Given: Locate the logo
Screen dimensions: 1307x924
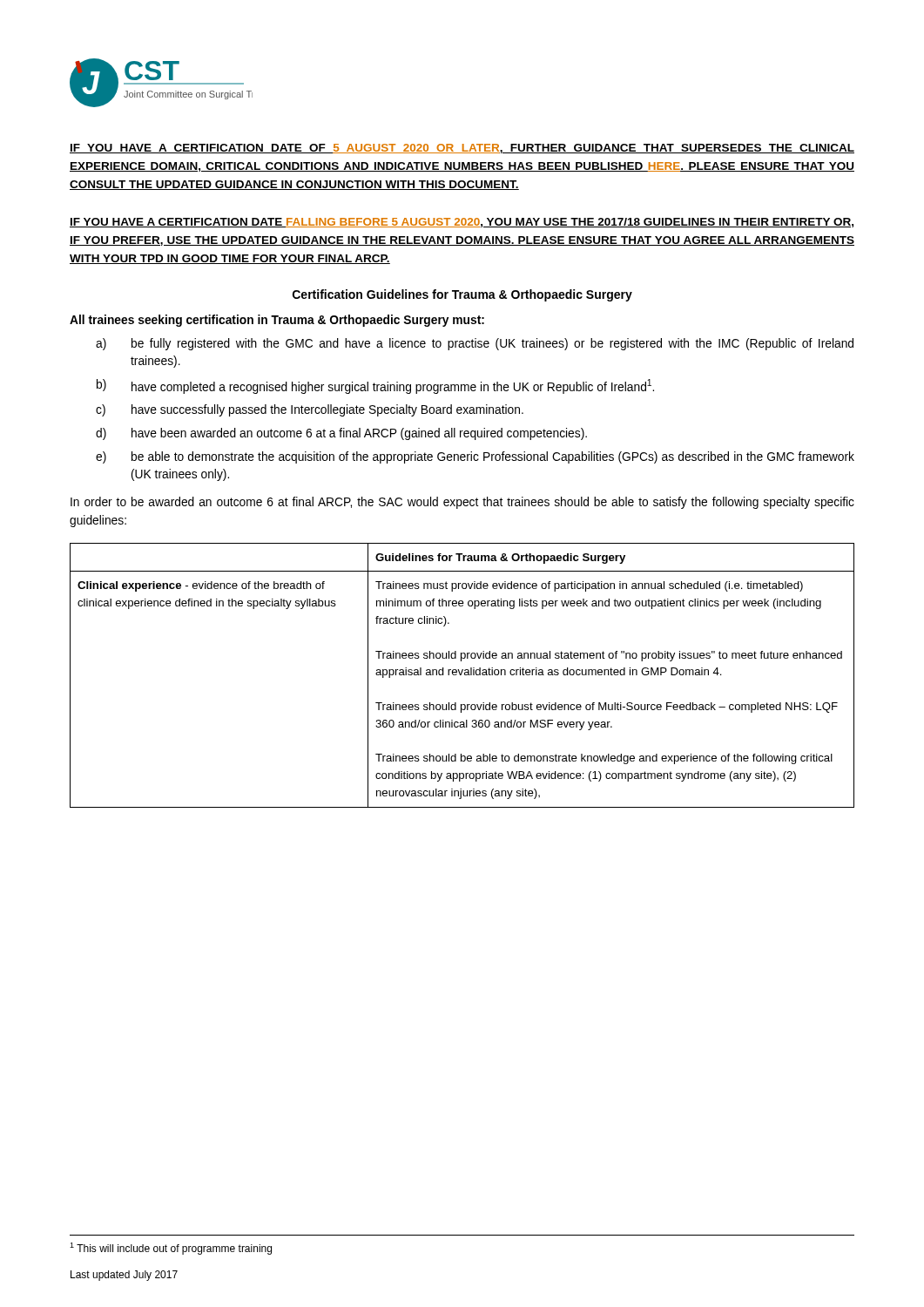Looking at the screenshot, I should 462,83.
